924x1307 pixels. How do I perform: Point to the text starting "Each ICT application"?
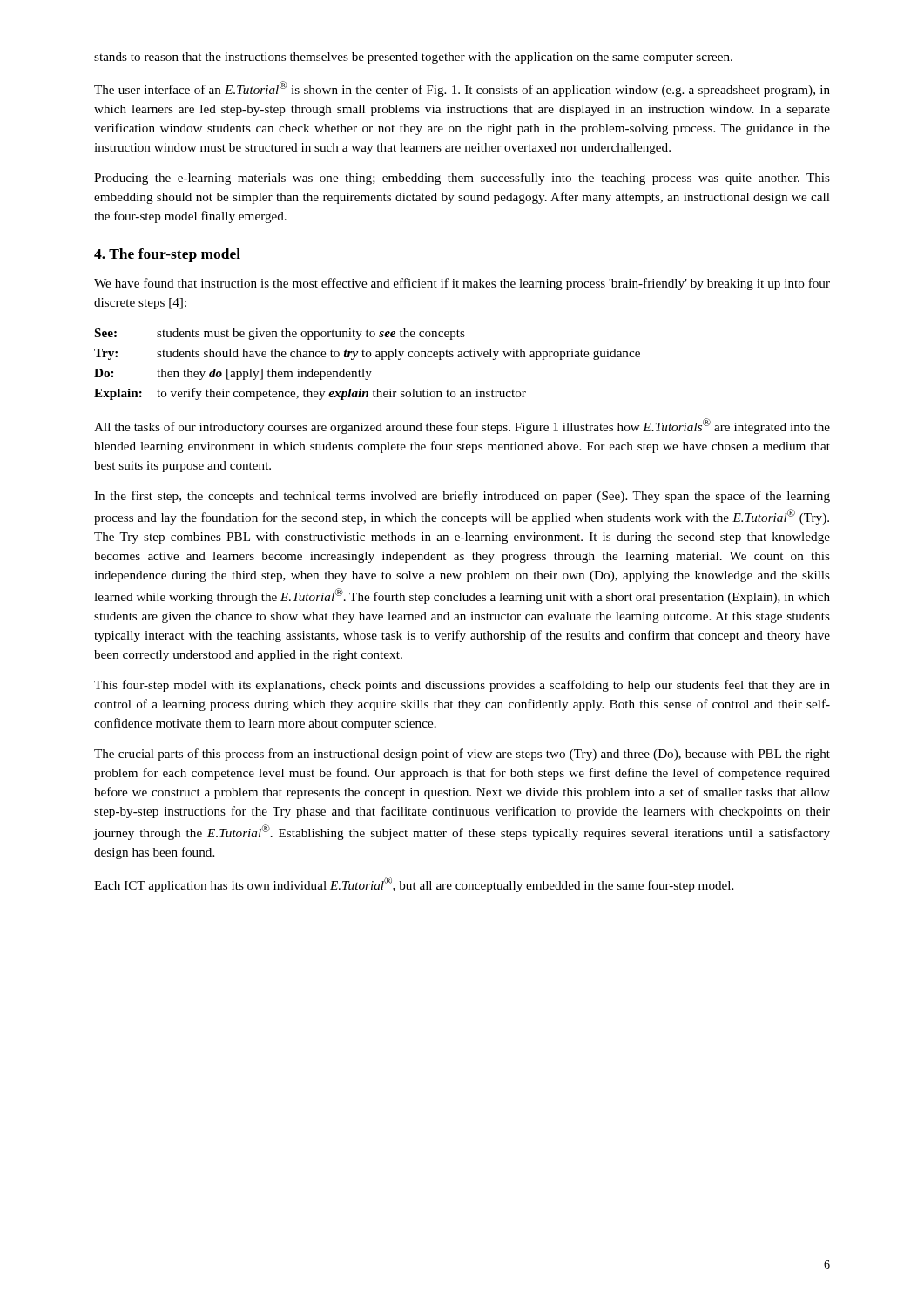pyautogui.click(x=462, y=884)
